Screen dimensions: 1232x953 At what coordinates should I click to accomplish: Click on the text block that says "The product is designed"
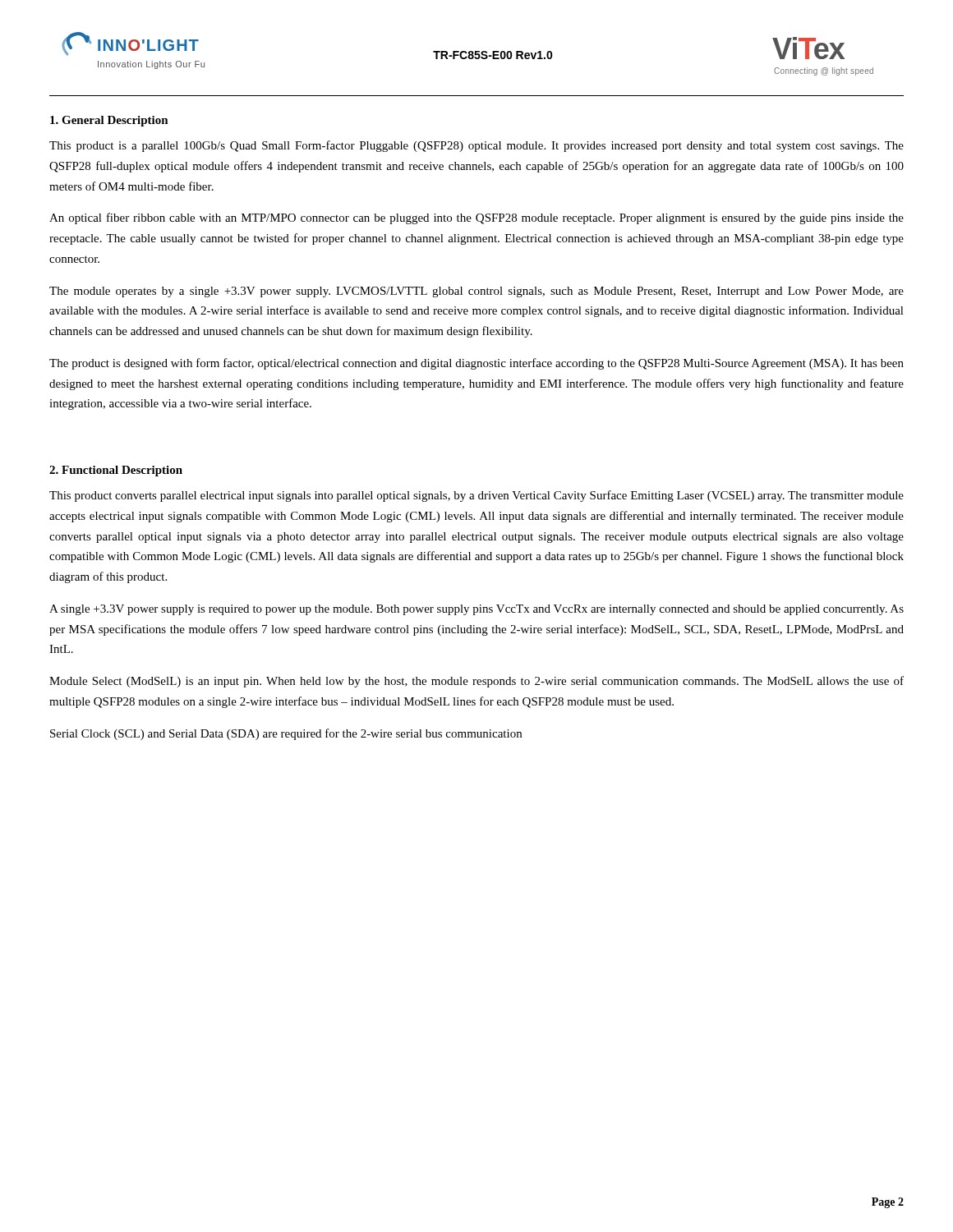click(476, 383)
